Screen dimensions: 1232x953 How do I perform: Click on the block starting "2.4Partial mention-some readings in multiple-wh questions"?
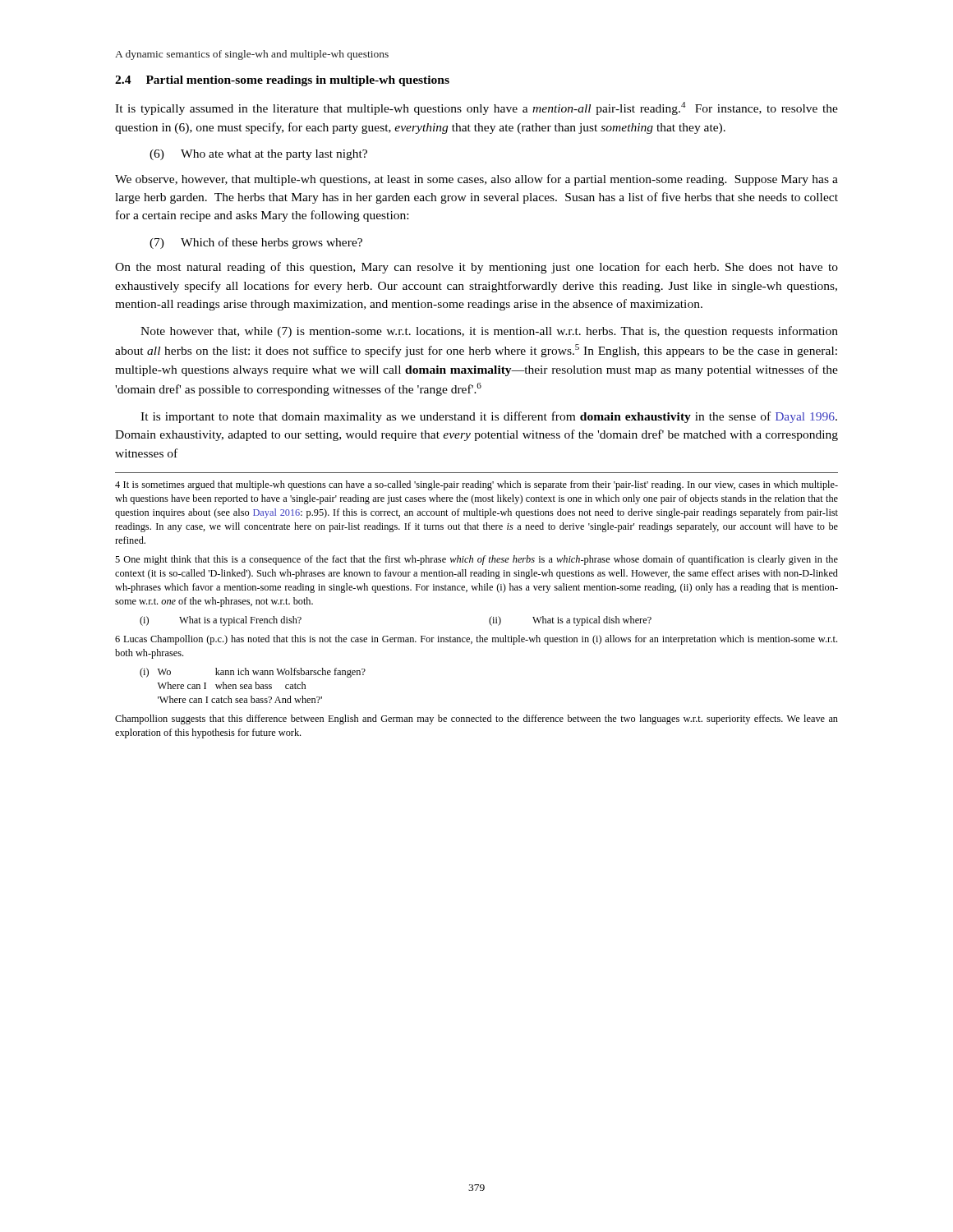282,80
